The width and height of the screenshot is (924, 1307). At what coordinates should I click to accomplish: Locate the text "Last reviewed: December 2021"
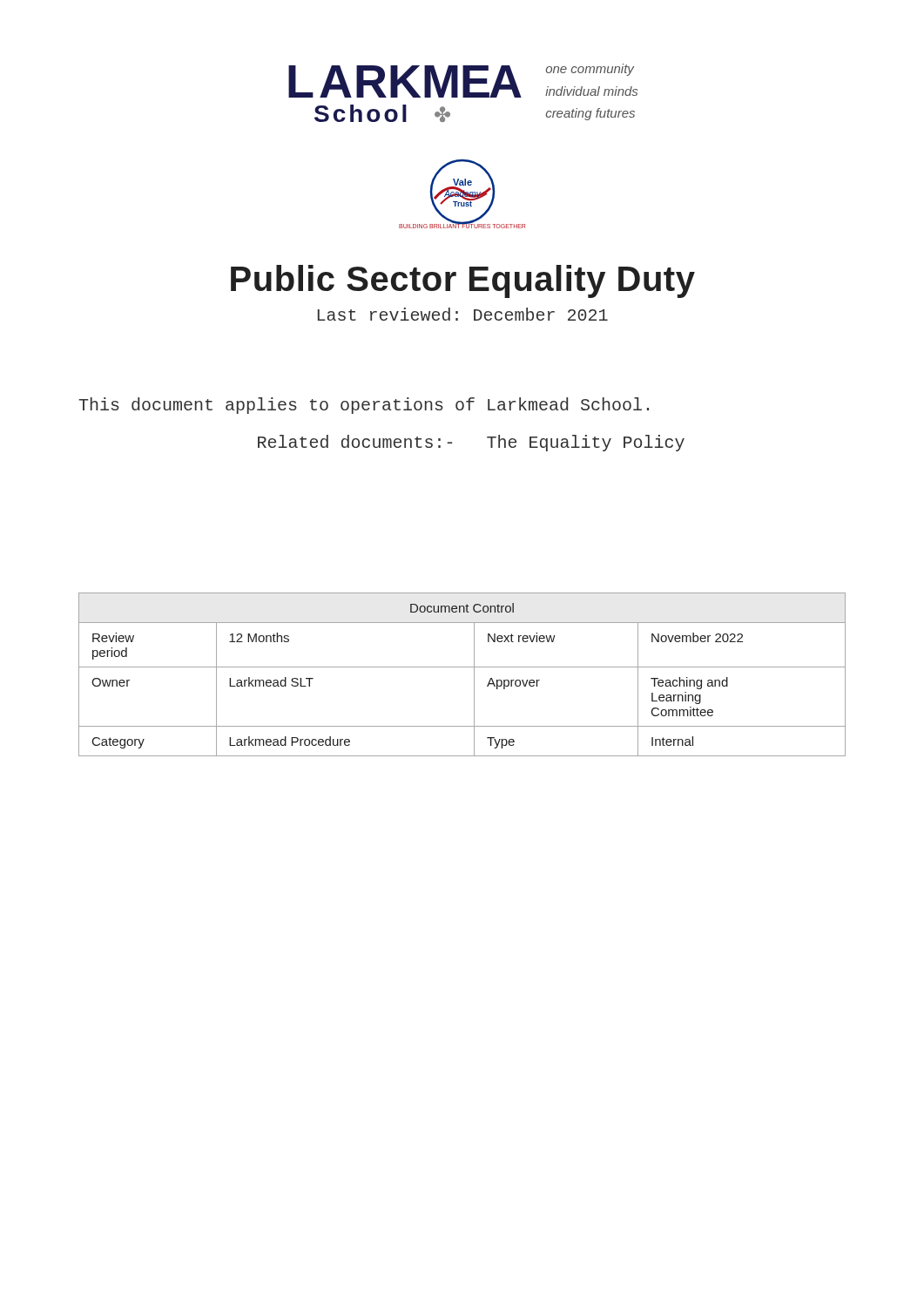[x=462, y=316]
